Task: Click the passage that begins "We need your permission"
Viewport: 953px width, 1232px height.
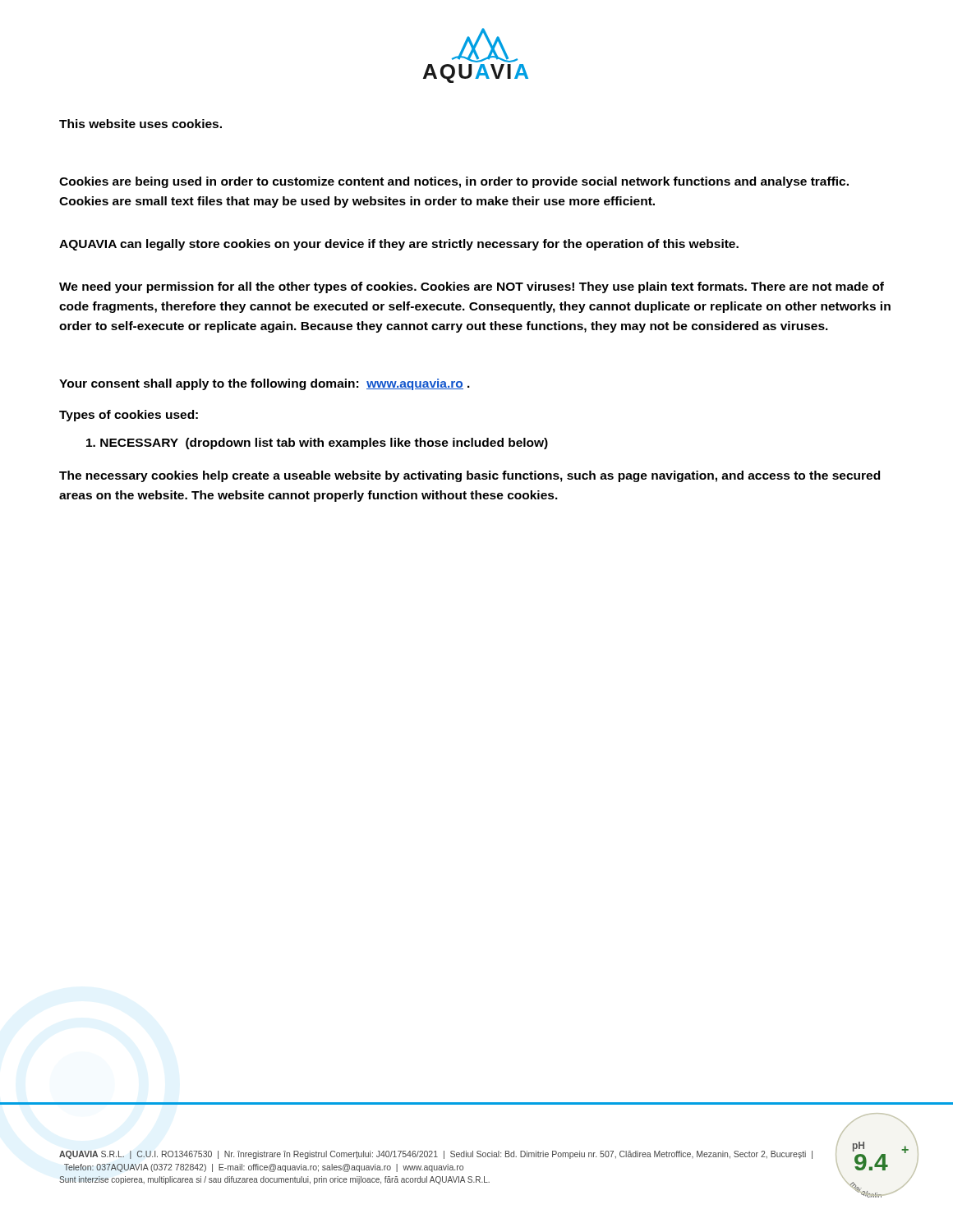Action: point(475,306)
